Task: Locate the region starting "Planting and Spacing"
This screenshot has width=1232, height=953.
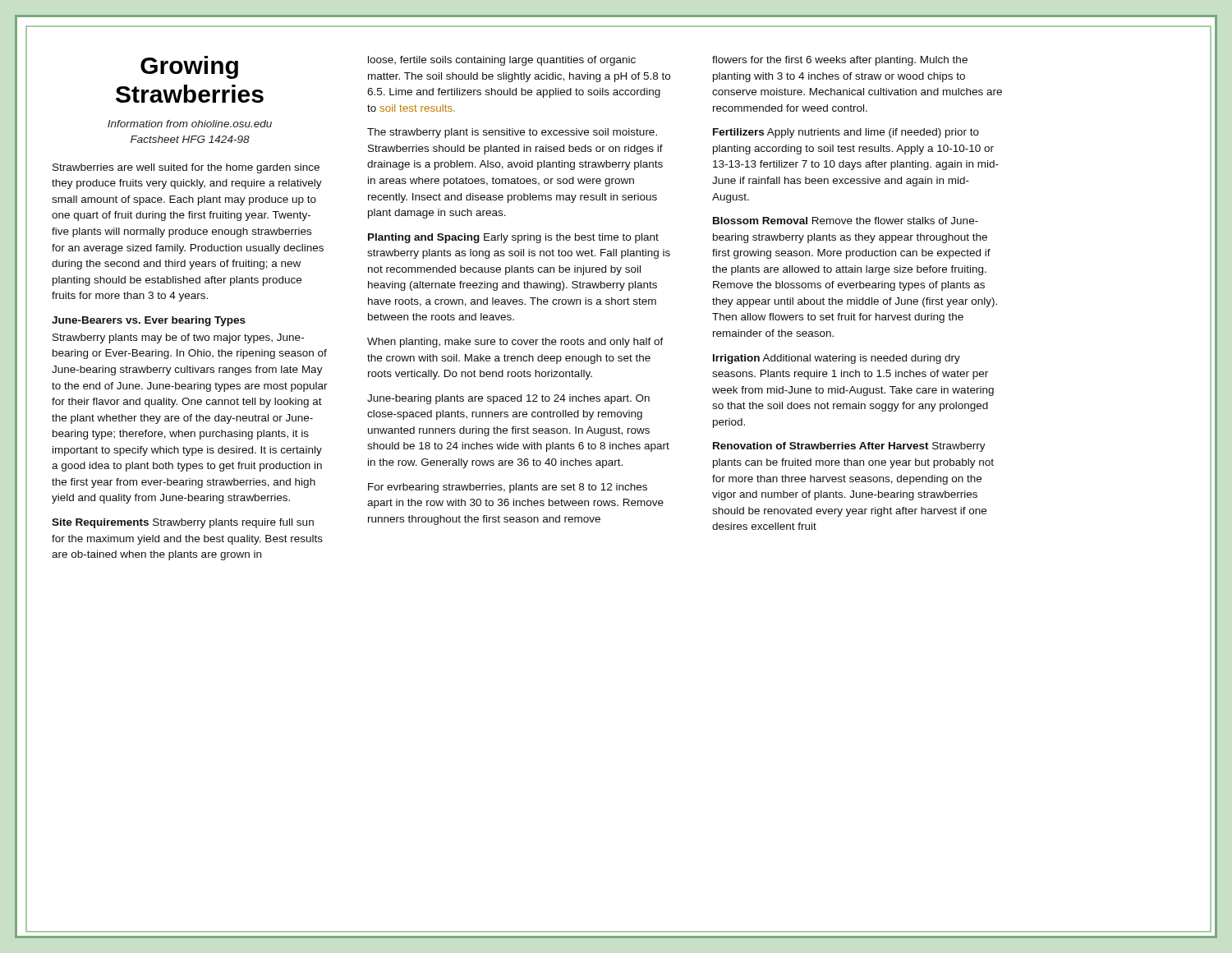Action: coord(519,277)
